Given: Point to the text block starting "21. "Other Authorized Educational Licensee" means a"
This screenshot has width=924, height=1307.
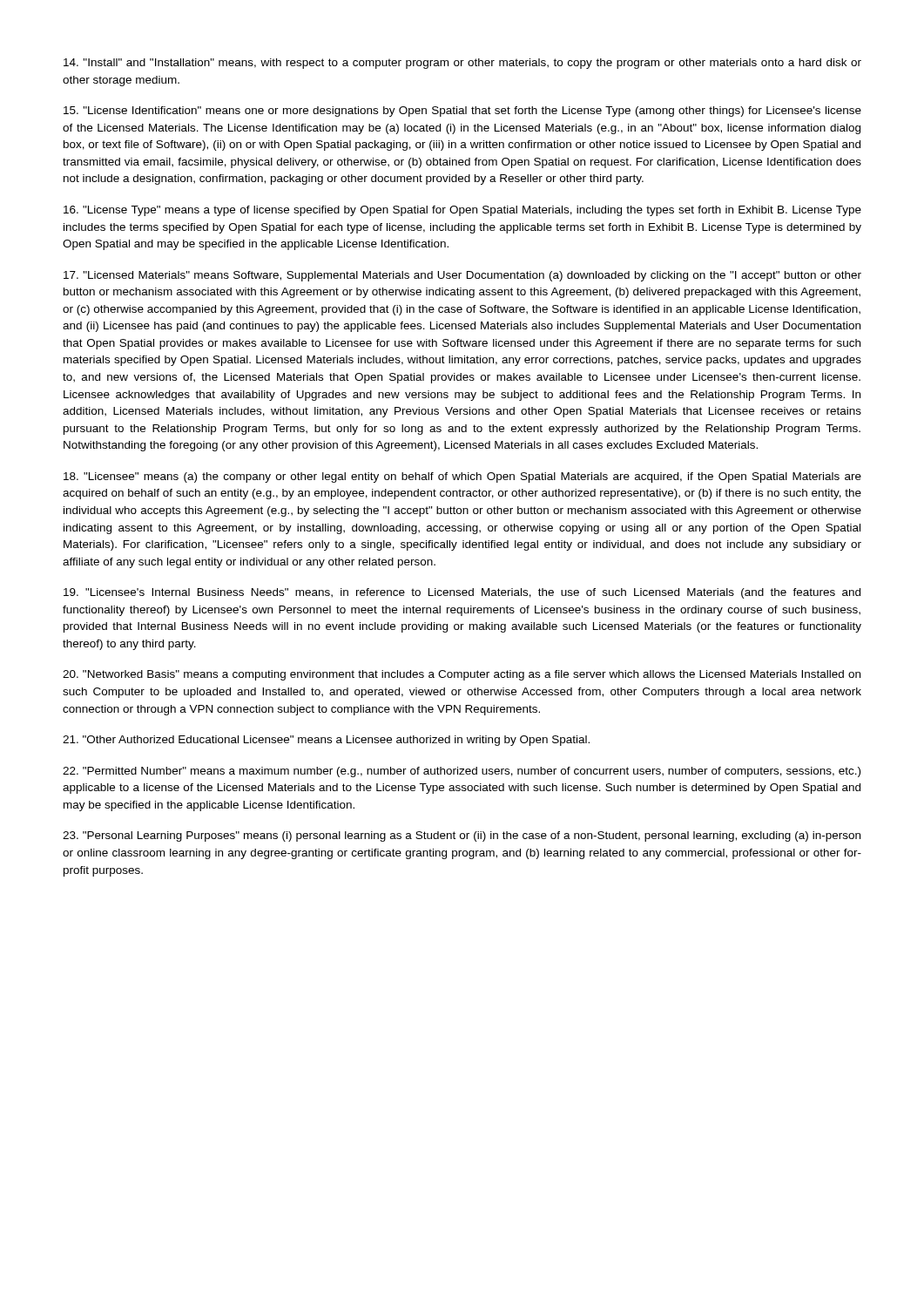Looking at the screenshot, I should coord(327,740).
